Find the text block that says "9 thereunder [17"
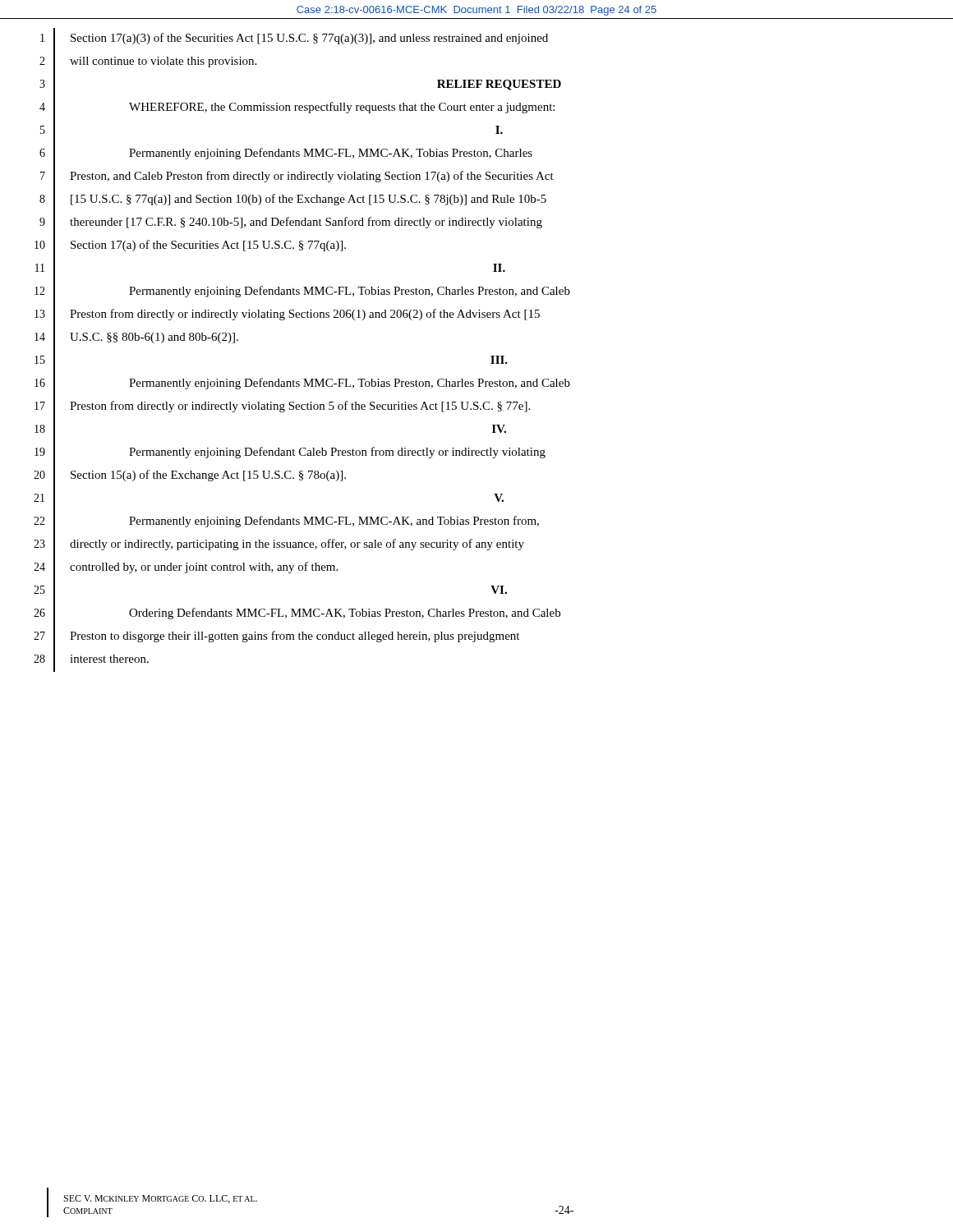This screenshot has width=953, height=1232. tap(476, 223)
